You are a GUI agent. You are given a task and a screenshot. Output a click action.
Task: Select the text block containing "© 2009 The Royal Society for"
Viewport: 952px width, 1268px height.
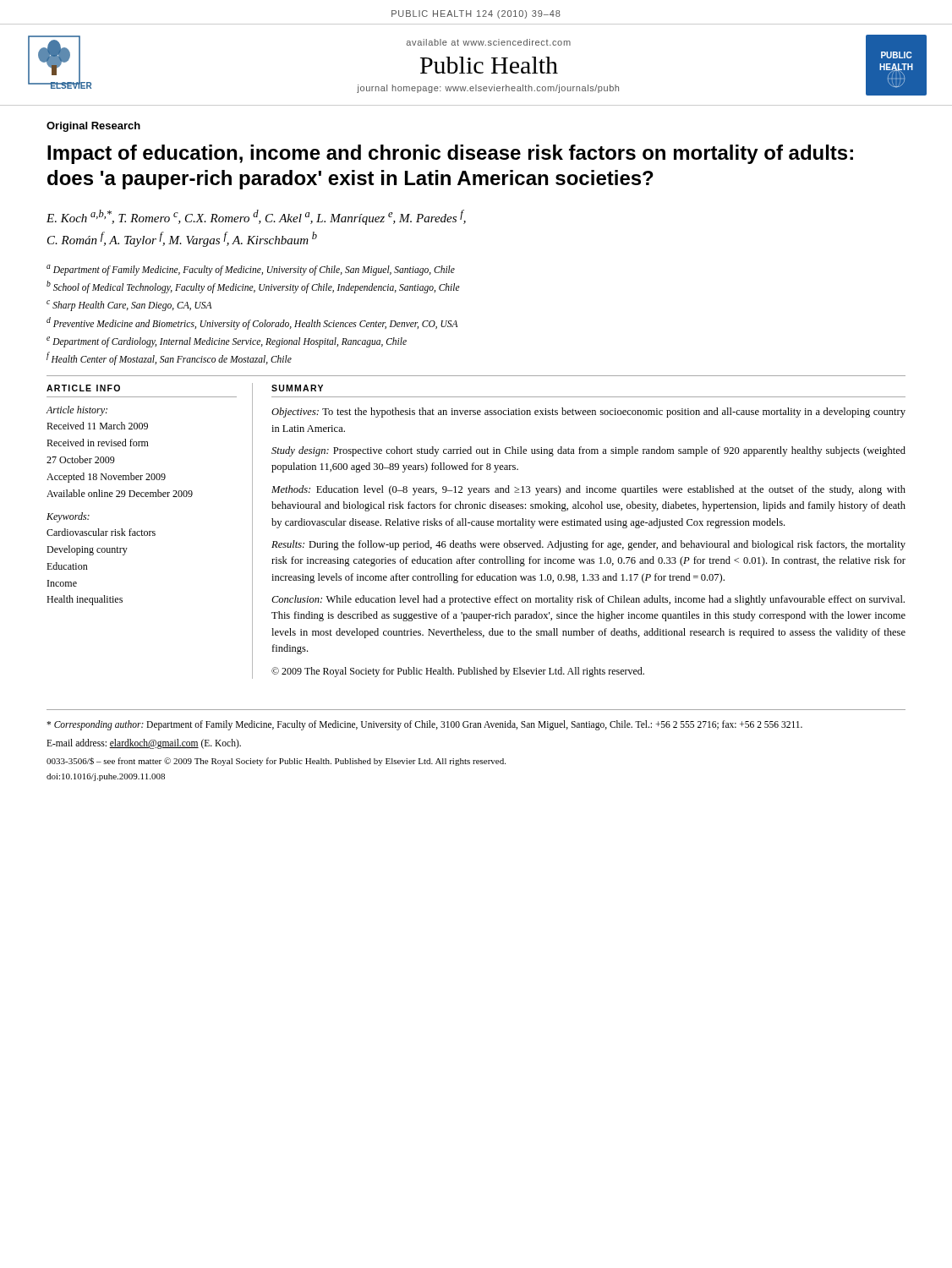point(458,671)
